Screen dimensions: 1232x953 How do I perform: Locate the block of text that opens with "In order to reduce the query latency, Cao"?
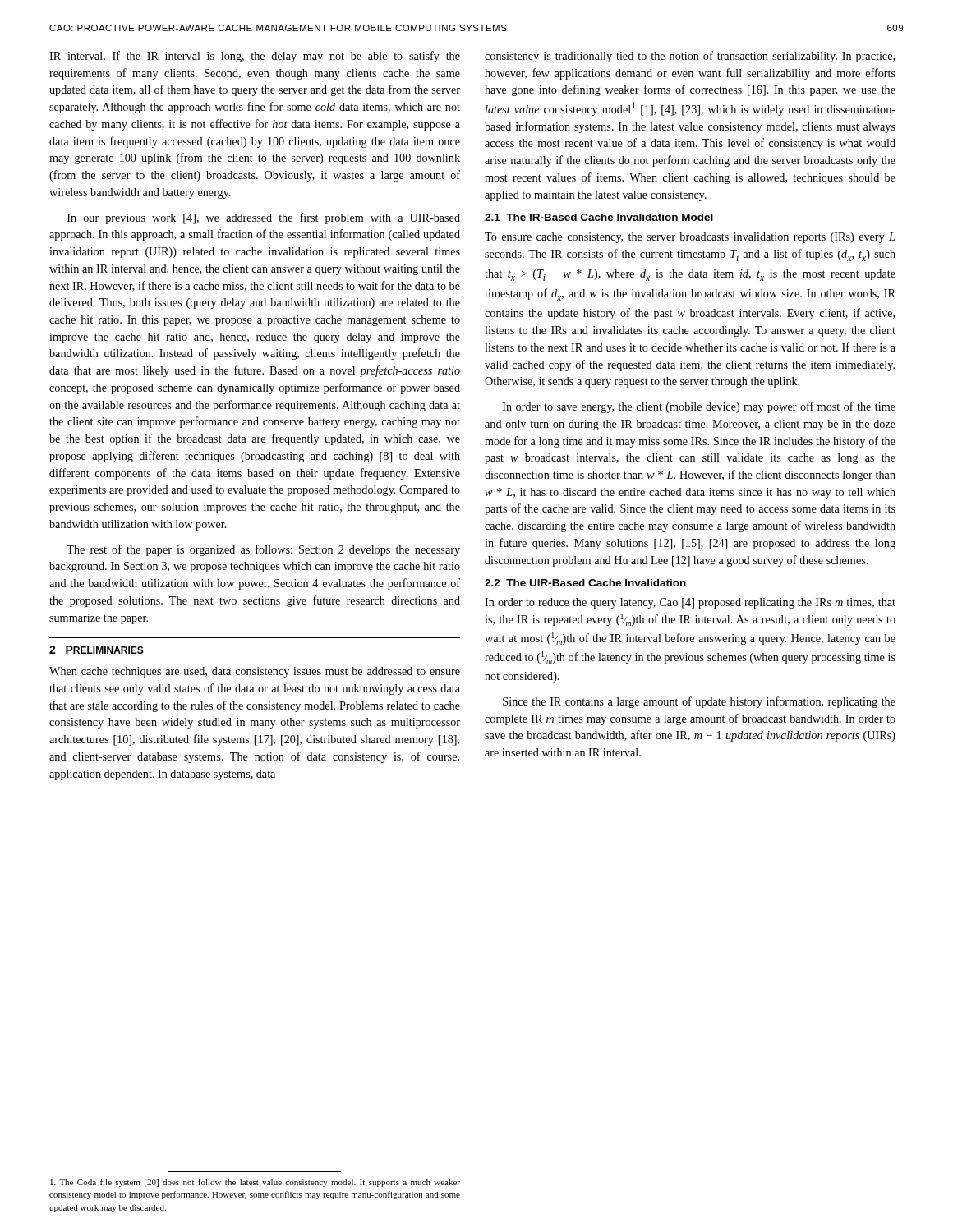690,639
